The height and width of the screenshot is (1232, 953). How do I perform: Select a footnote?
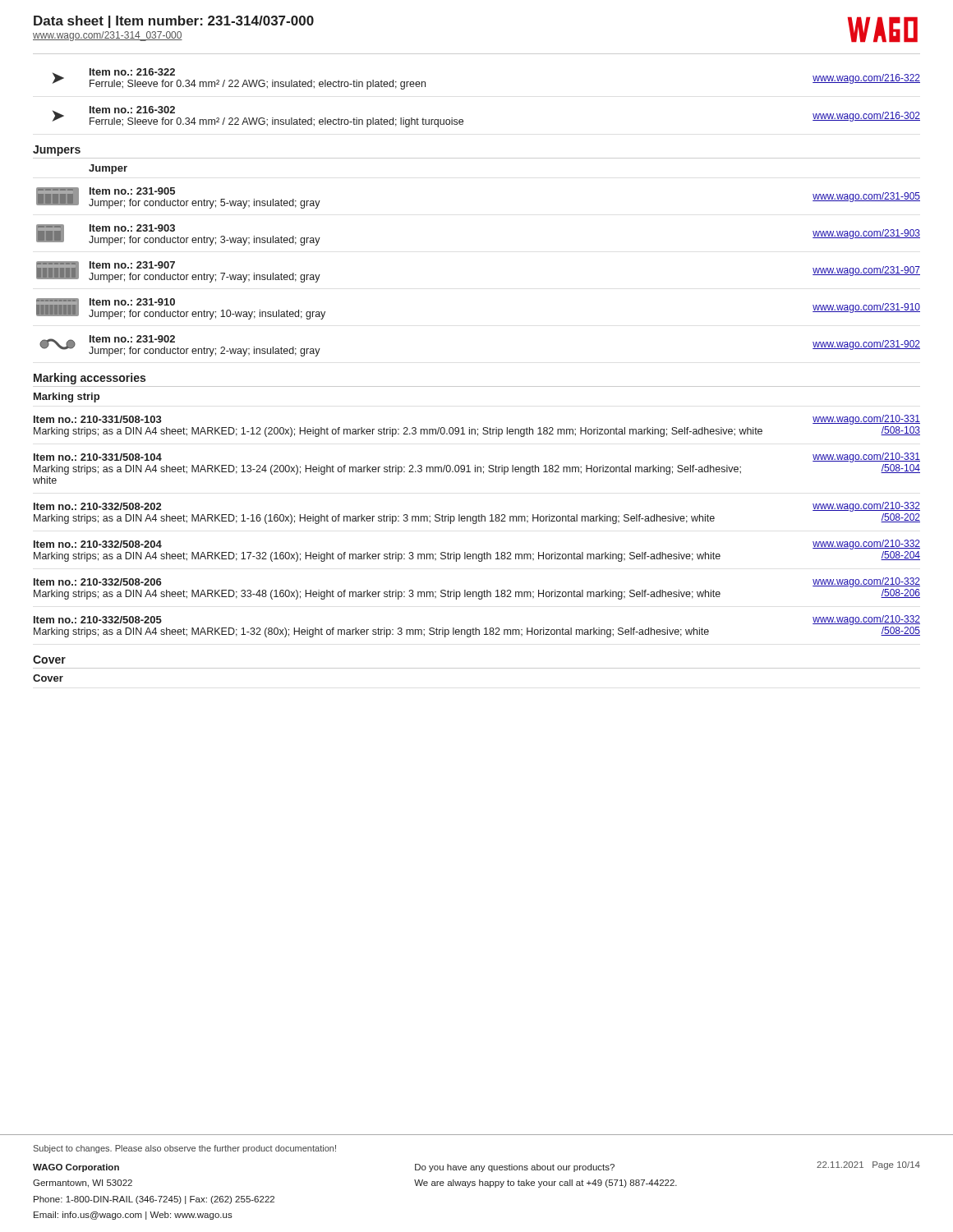click(185, 1148)
